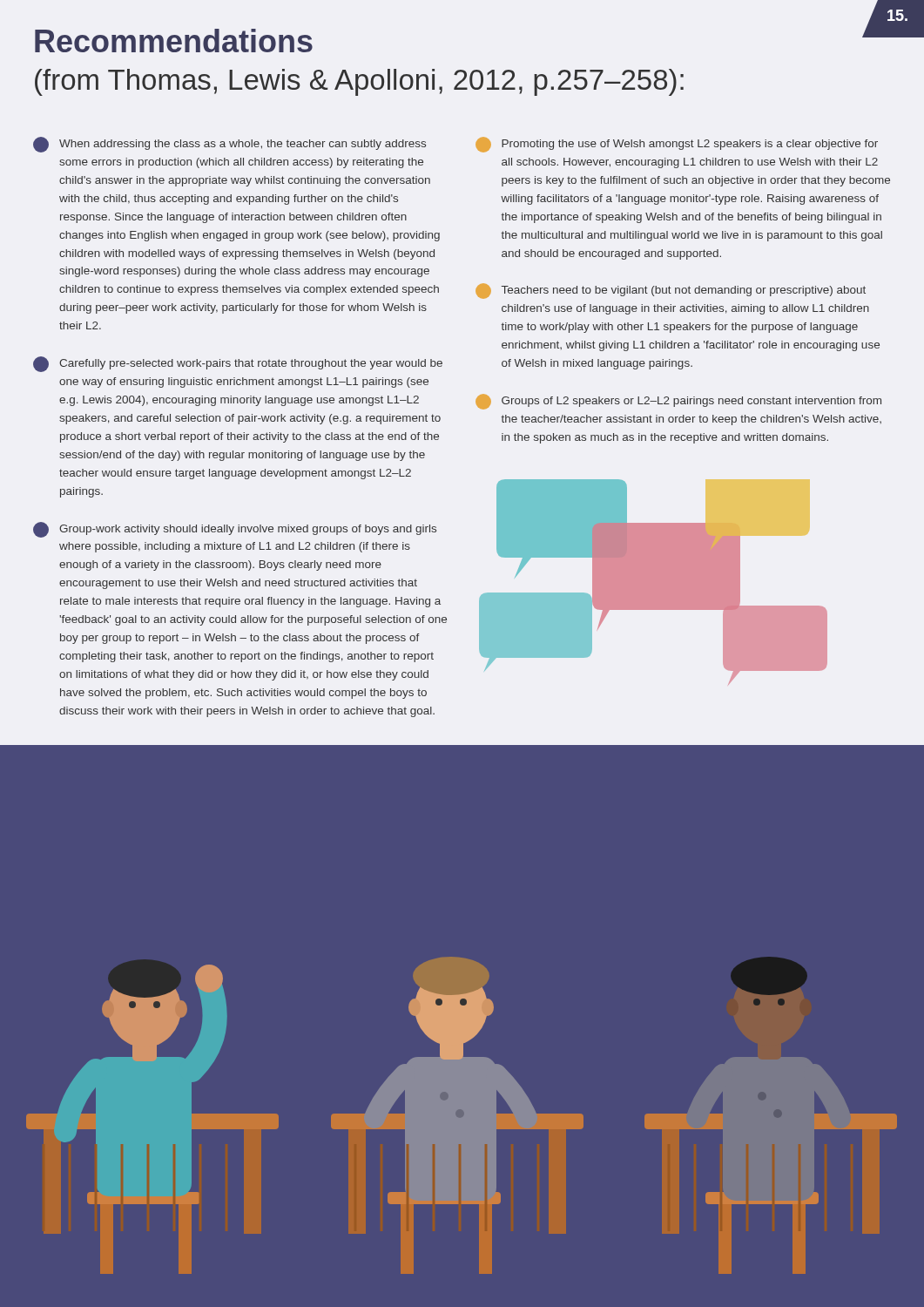The image size is (924, 1307).
Task: Locate the block of text that opens with "Group-work activity should ideally"
Action: point(241,620)
